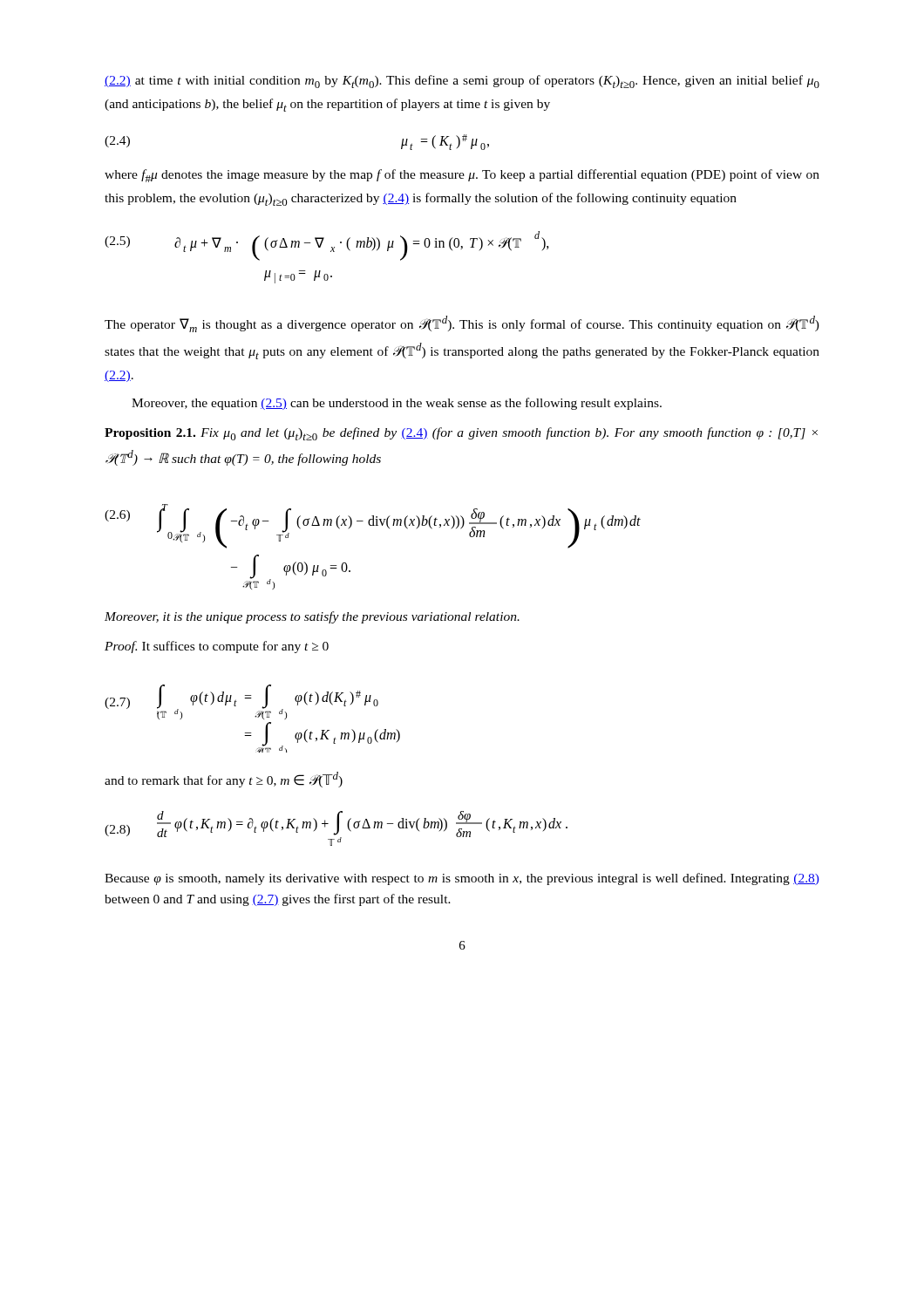The image size is (924, 1308).
Task: Click the formula that begins "(2.6) ∫ 0 T ∫ 𝒫(𝕋"
Action: point(462,538)
